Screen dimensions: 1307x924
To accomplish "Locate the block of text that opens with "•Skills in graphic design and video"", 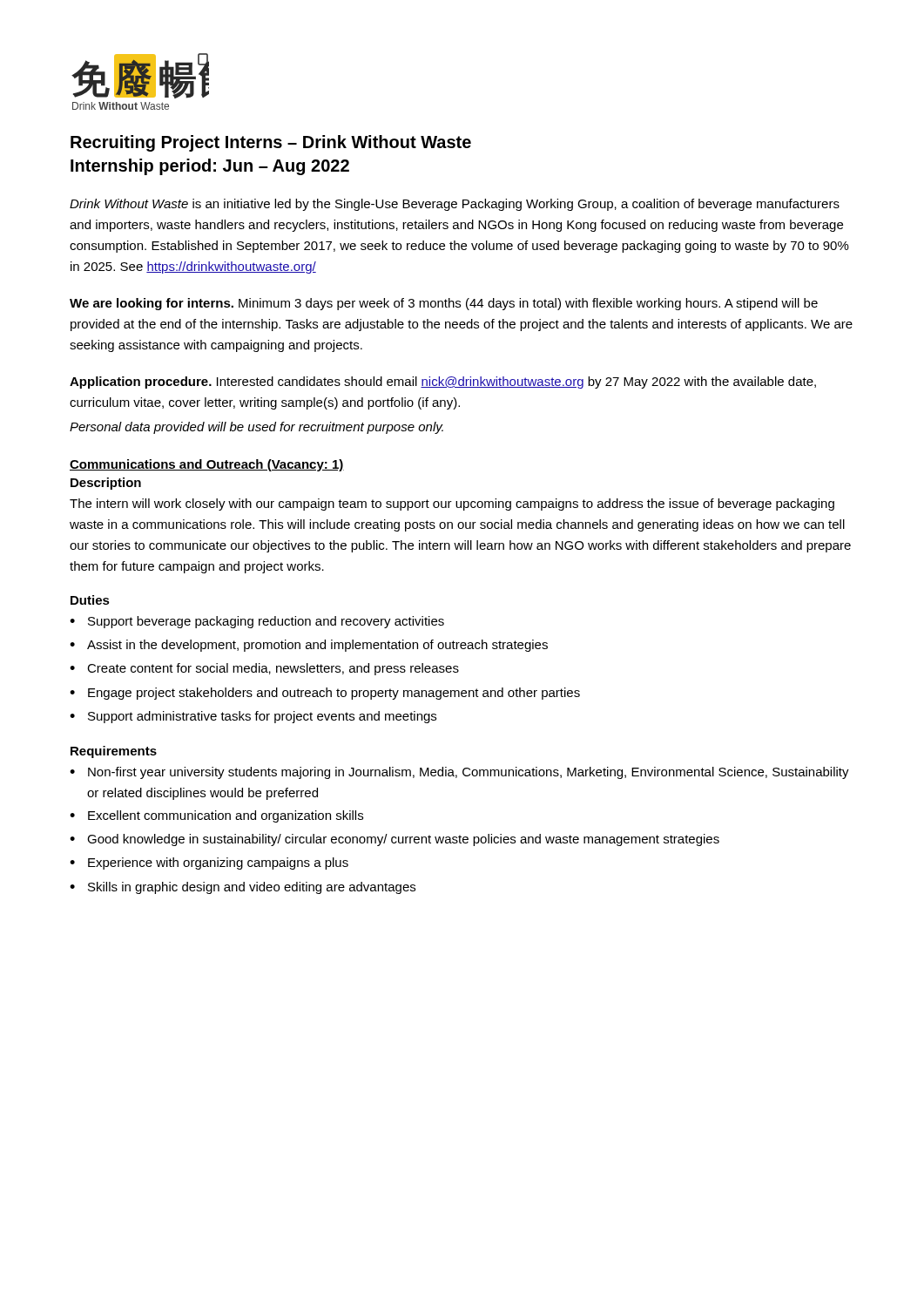I will (243, 888).
